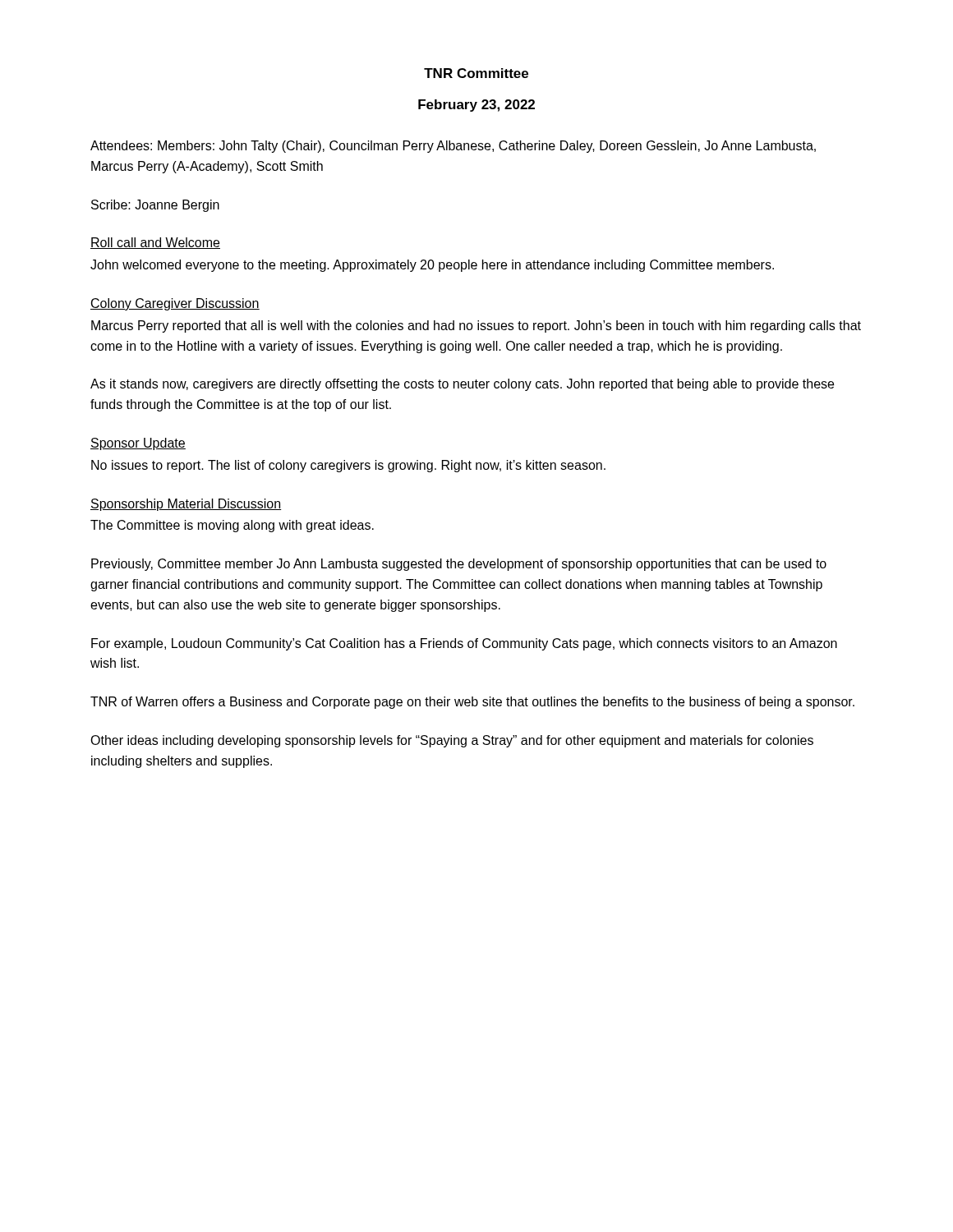Find the block on this page that starts "Other ideas including developing sponsorship levels"
The image size is (953, 1232).
point(452,751)
